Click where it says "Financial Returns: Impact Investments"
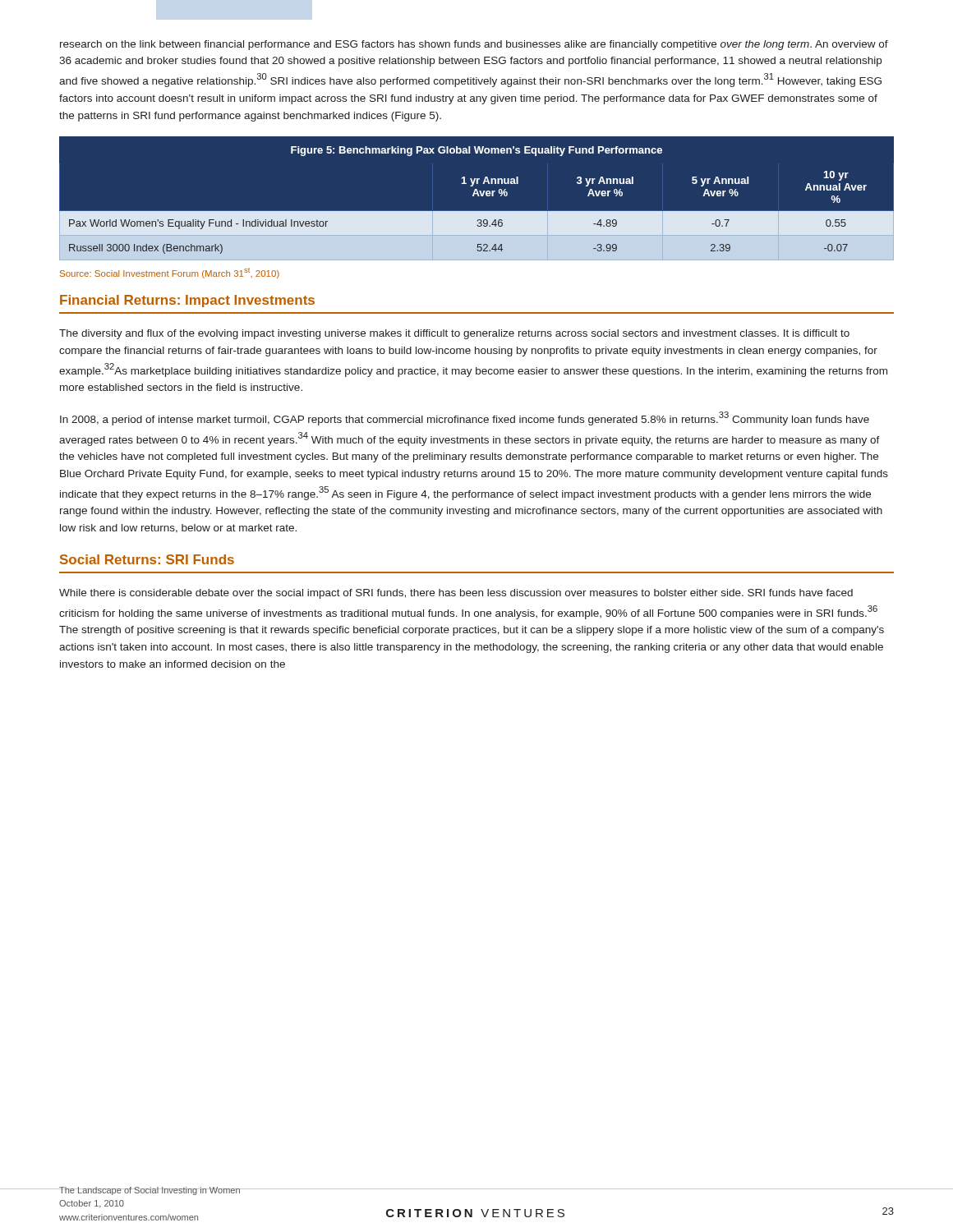This screenshot has width=953, height=1232. coord(476,303)
